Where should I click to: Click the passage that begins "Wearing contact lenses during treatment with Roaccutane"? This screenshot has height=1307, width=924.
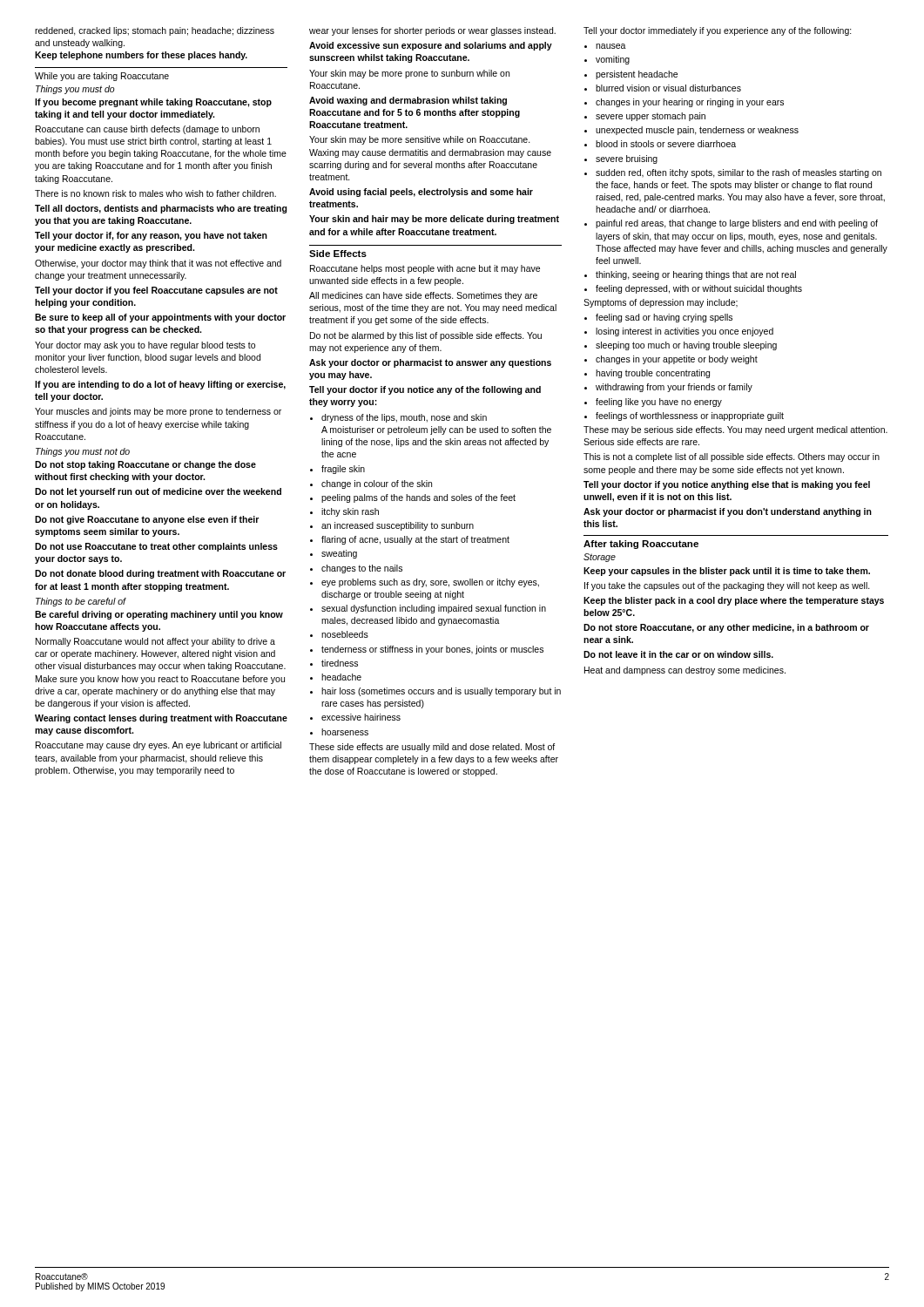click(x=161, y=724)
